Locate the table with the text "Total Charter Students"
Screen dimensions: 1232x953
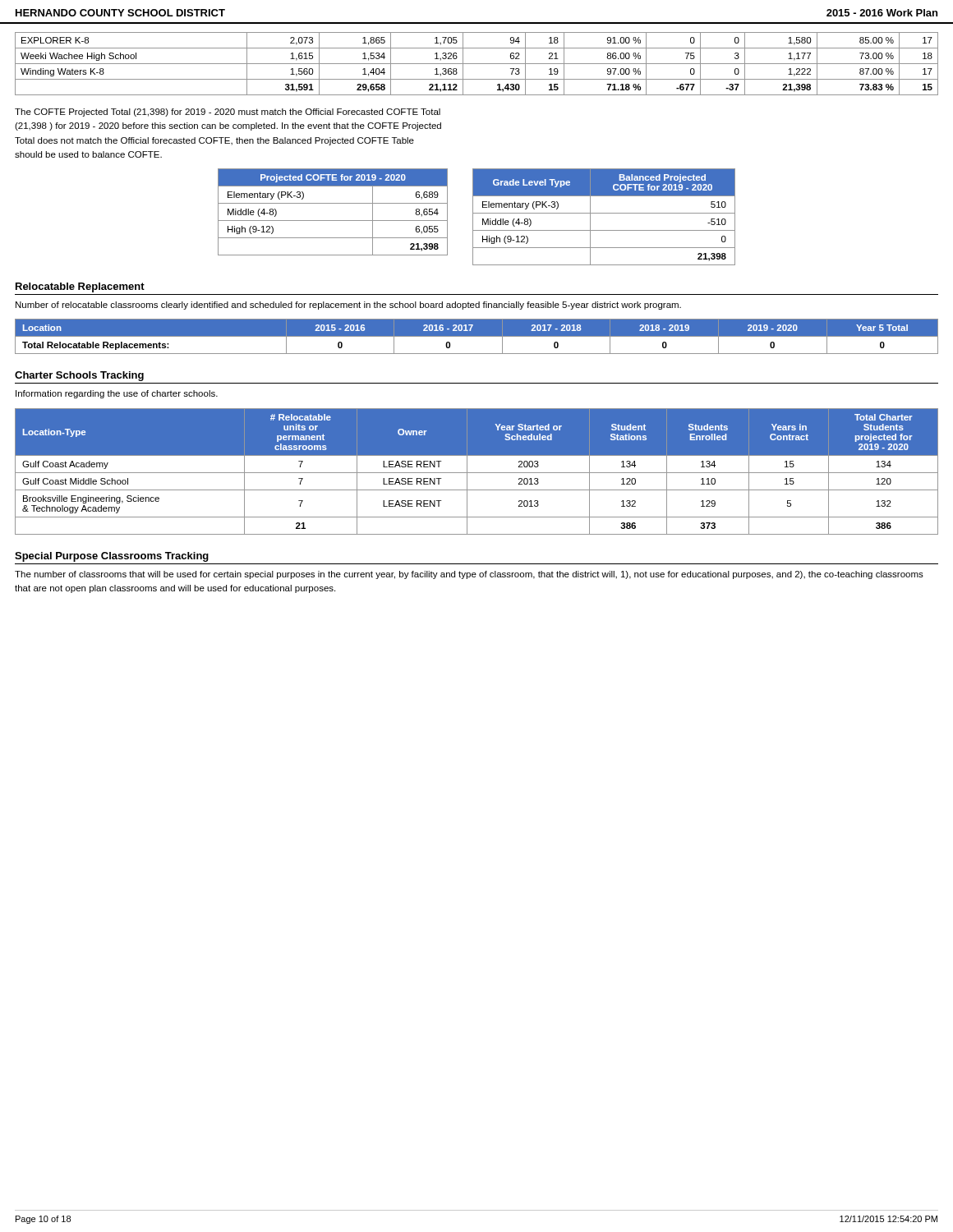[476, 471]
